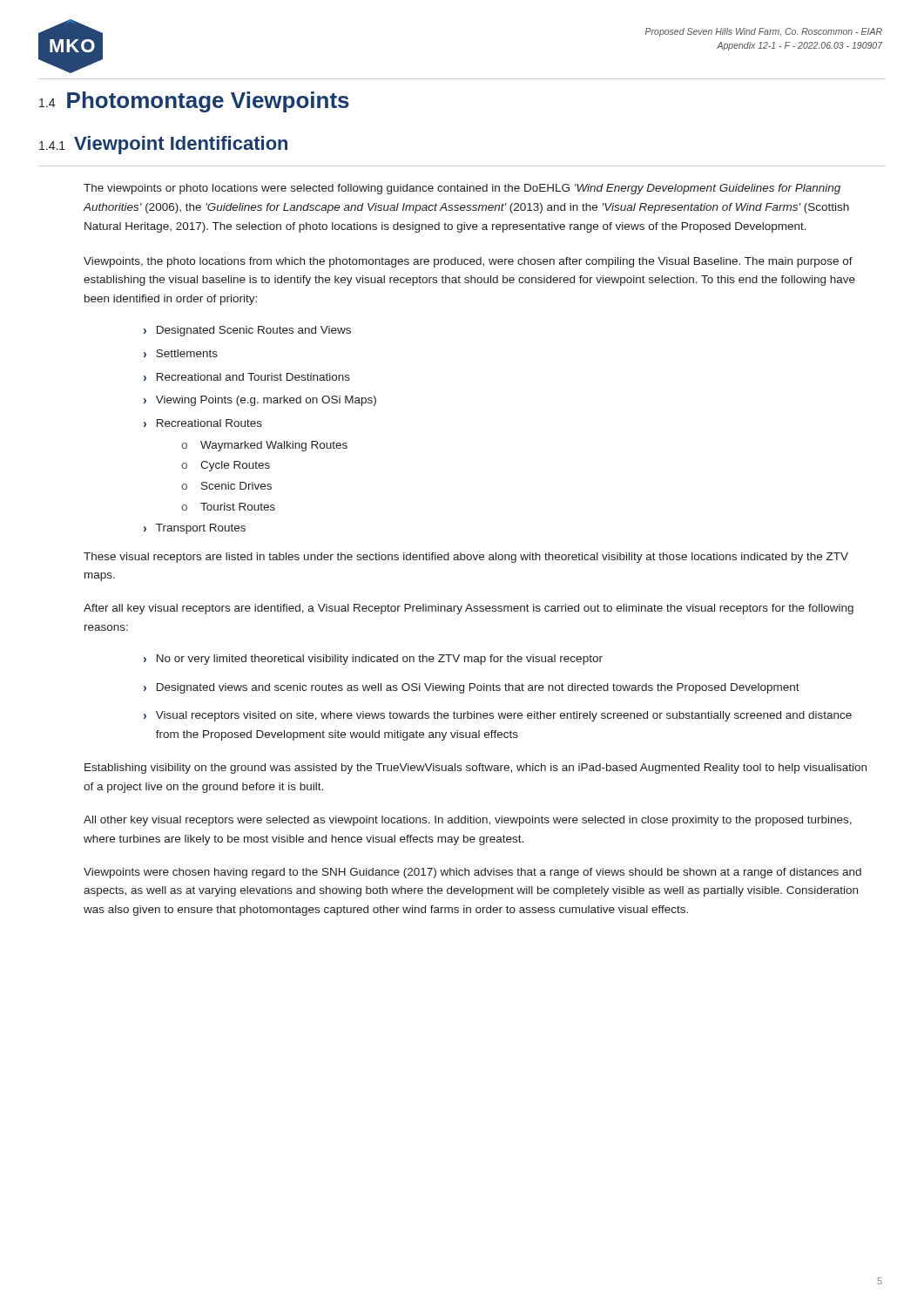924x1307 pixels.
Task: Locate the list item that says "› Recreational and Tourist"
Action: click(246, 377)
